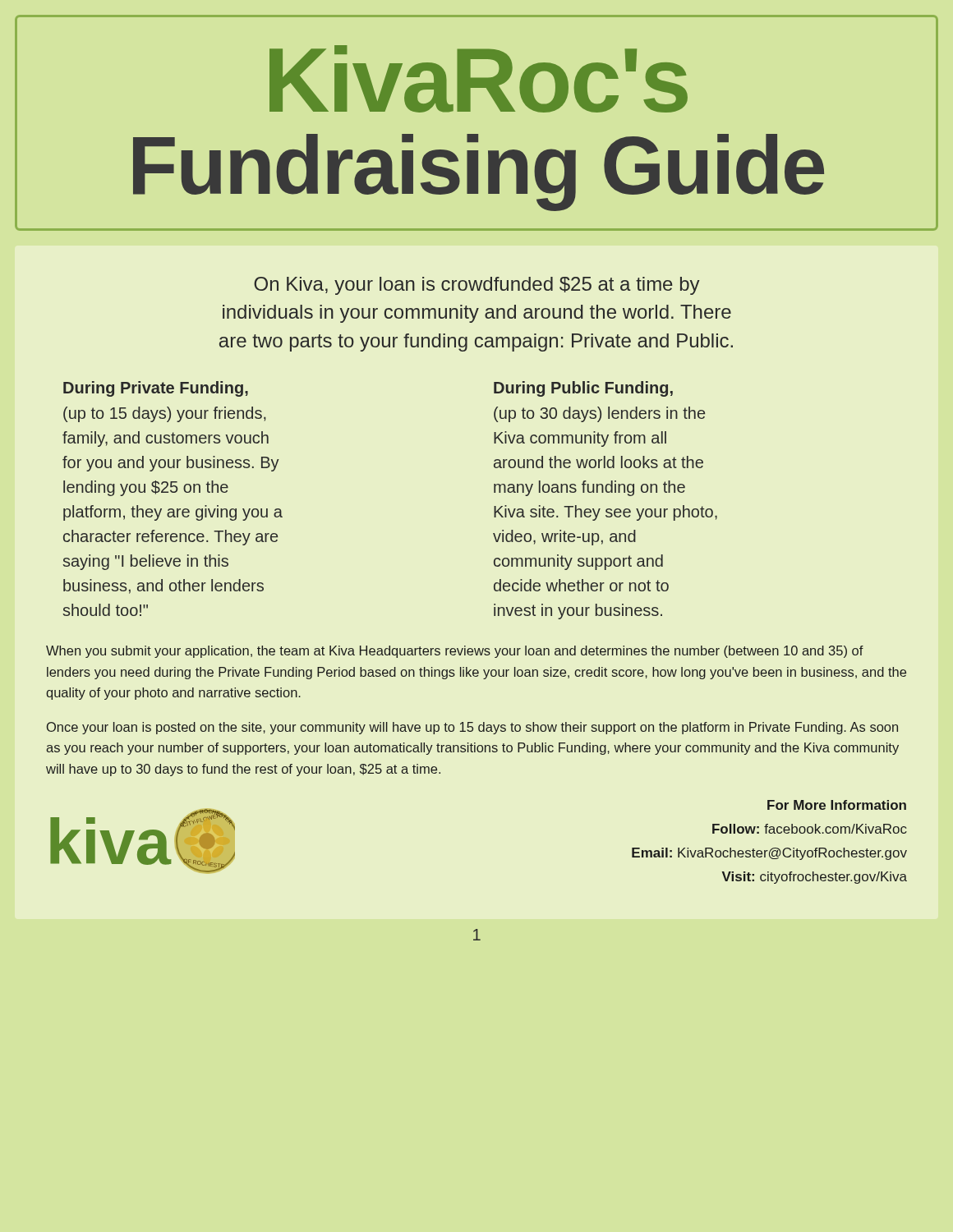Point to the element starting "Once your loan is posted"
Viewport: 953px width, 1232px height.
coord(472,748)
